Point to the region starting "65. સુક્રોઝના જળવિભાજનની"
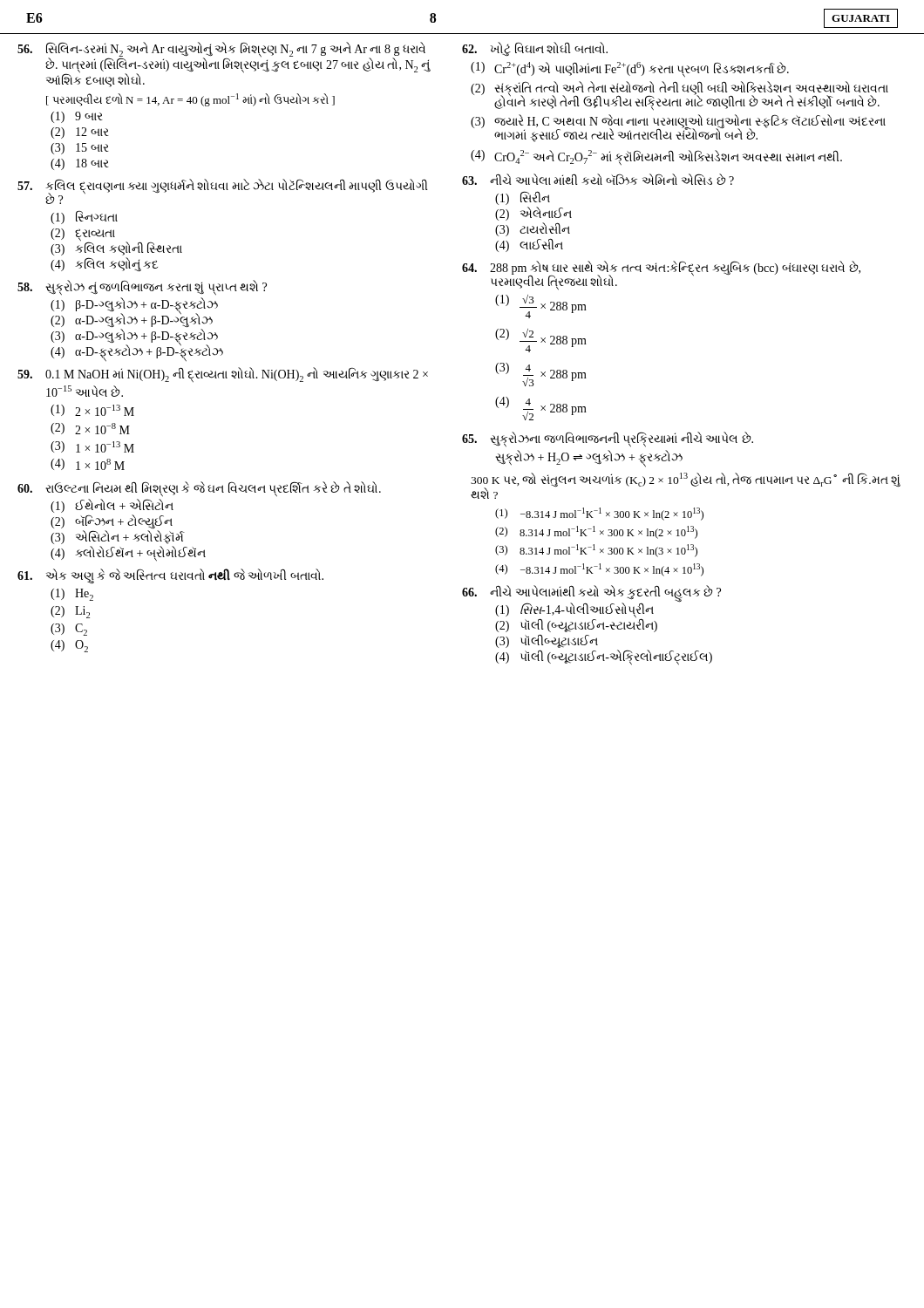 point(684,505)
